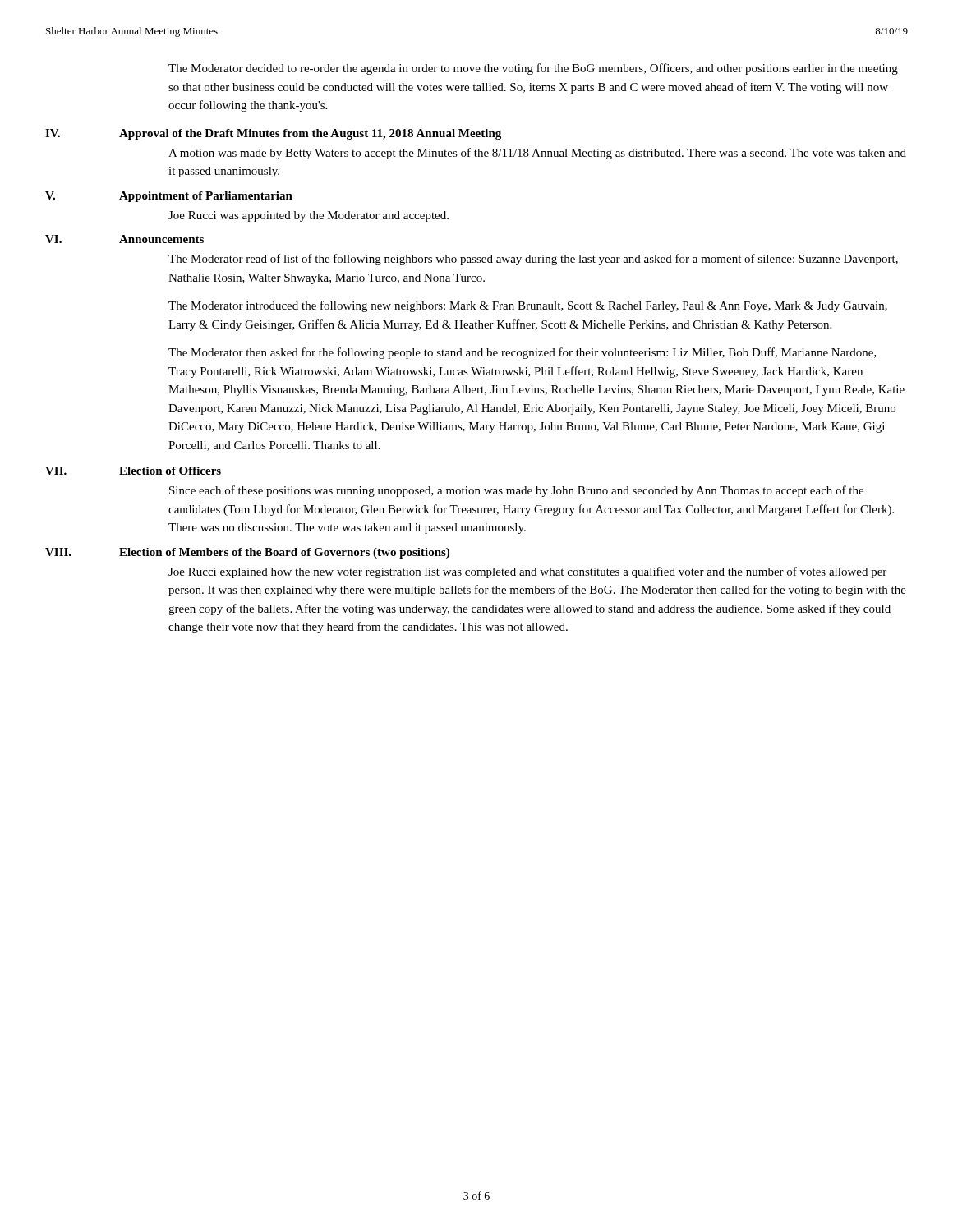Navigate to the text block starting "Election of Members of the"
This screenshot has width=953, height=1232.
click(285, 552)
